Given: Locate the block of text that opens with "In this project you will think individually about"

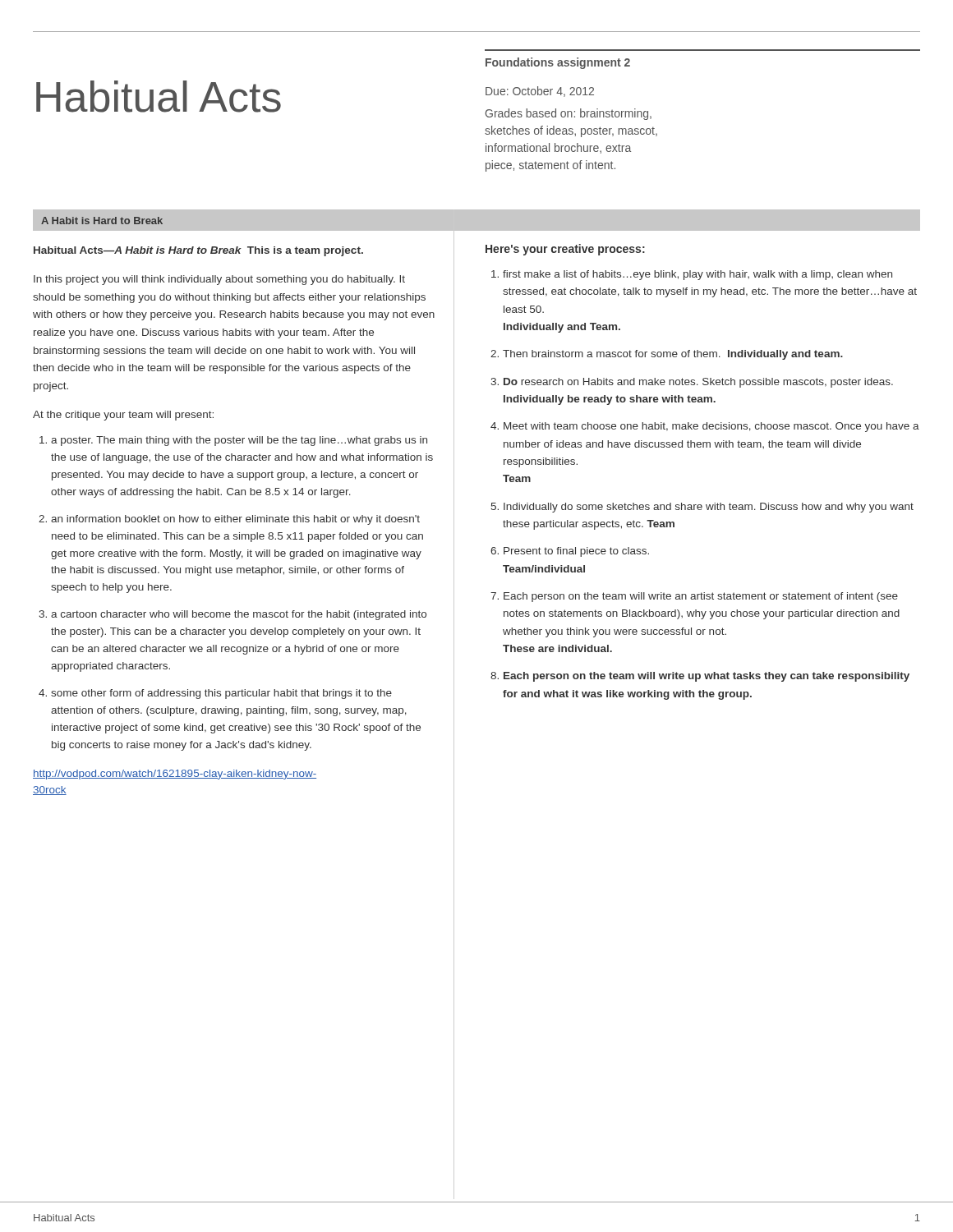Looking at the screenshot, I should coord(234,332).
